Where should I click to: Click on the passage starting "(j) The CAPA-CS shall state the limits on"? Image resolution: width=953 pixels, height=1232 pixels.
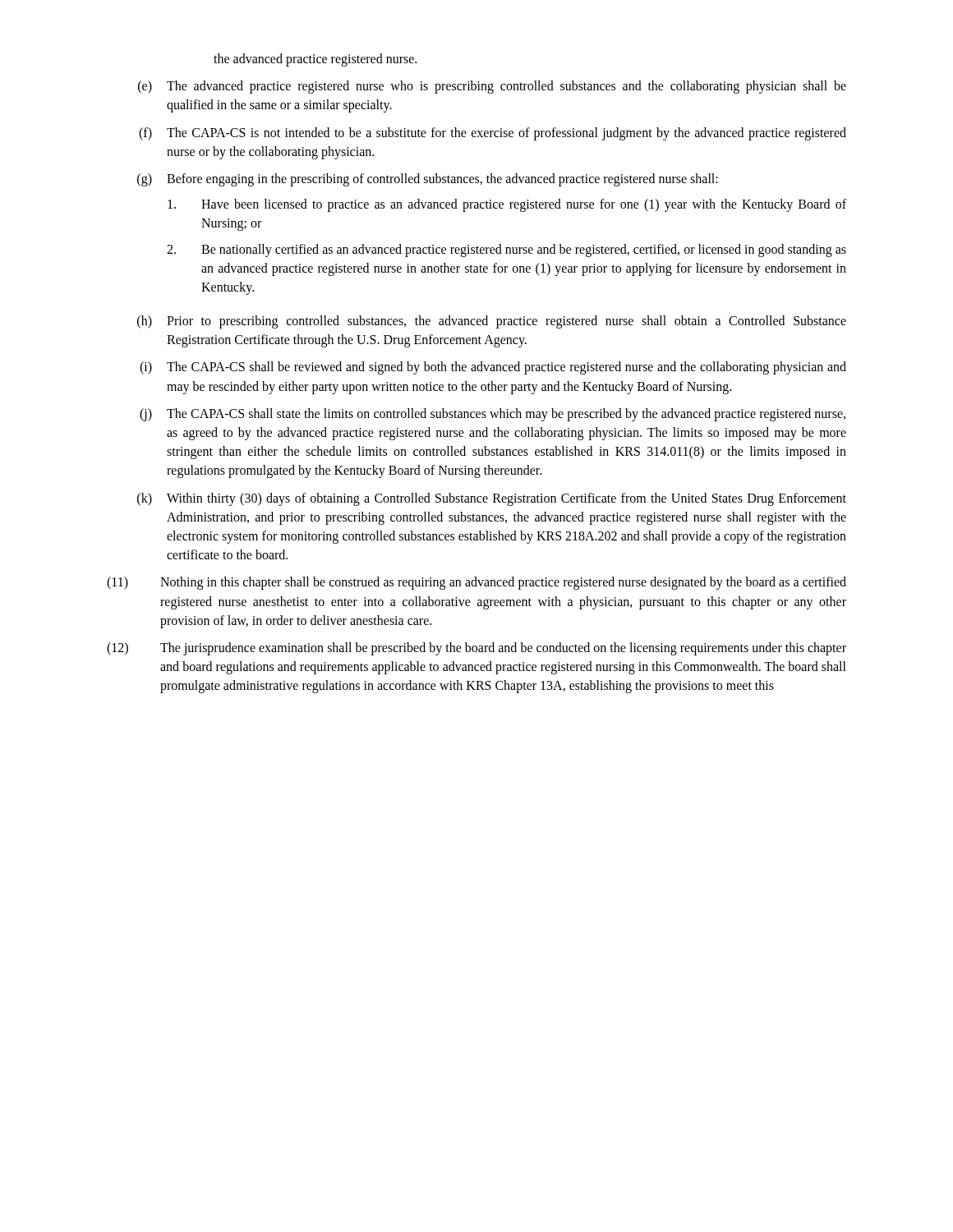476,442
